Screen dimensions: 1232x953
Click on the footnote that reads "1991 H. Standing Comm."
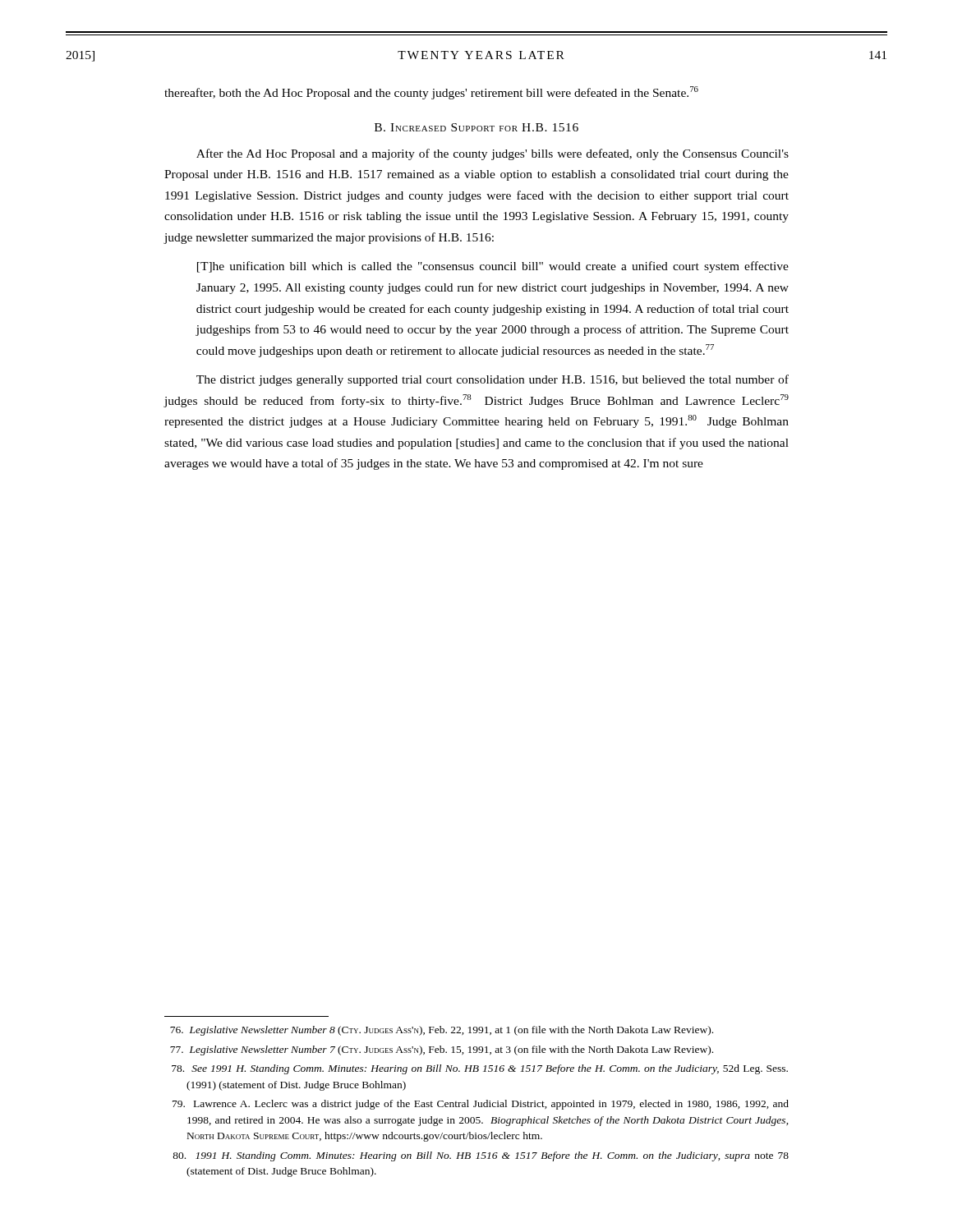tap(476, 1163)
